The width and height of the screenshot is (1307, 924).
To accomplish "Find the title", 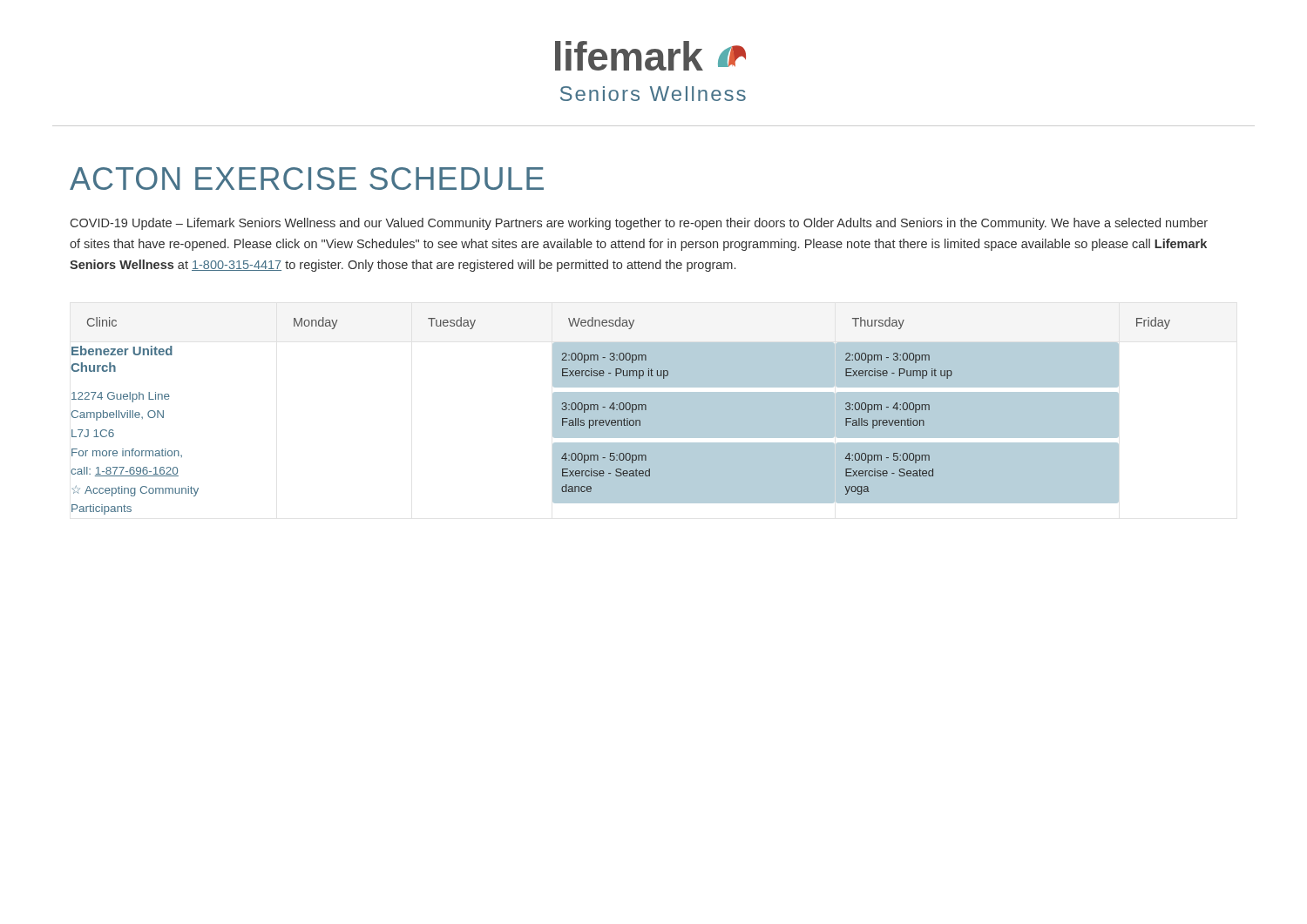I will [x=654, y=179].
